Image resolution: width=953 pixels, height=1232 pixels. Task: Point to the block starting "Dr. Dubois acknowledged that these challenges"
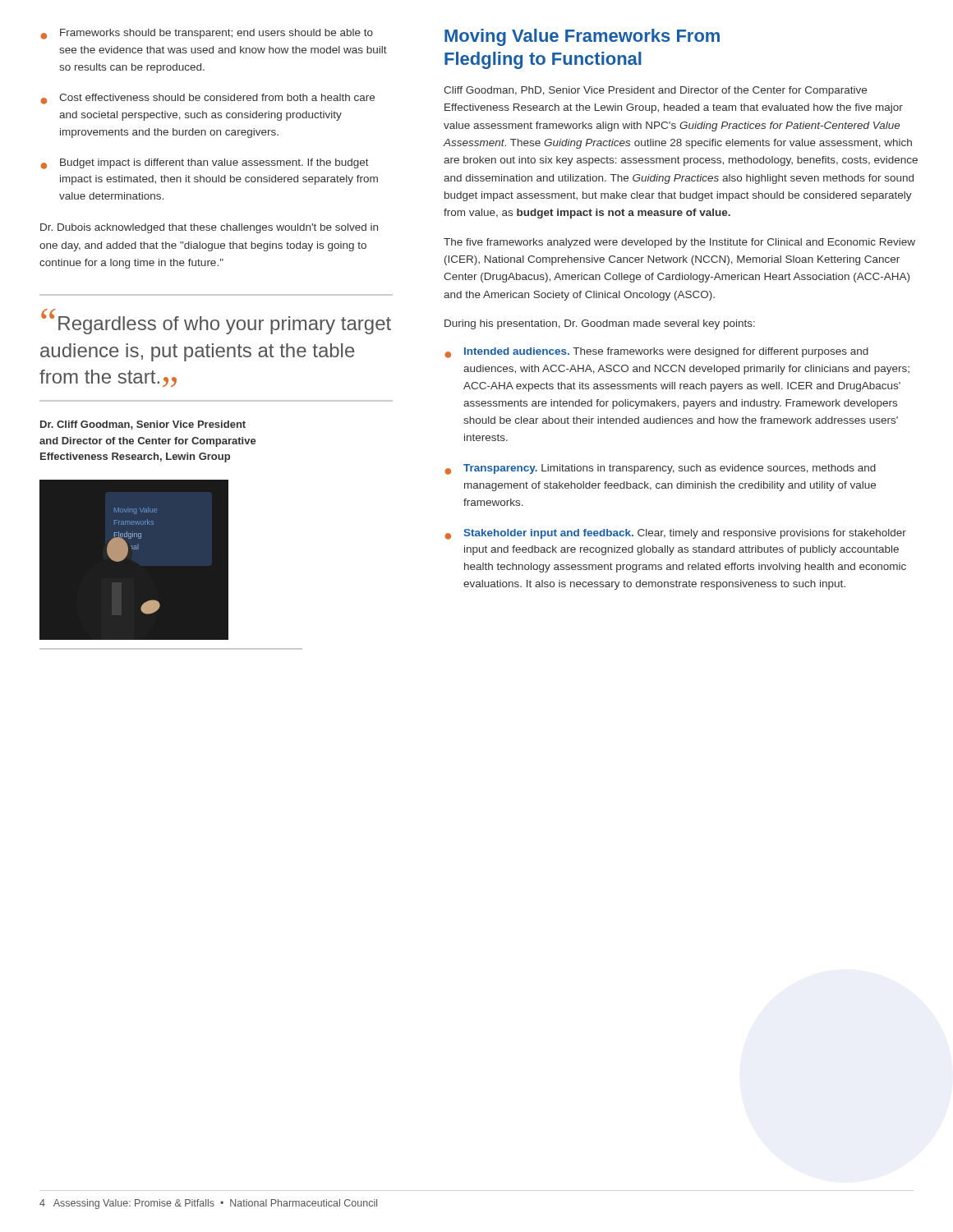tap(209, 245)
